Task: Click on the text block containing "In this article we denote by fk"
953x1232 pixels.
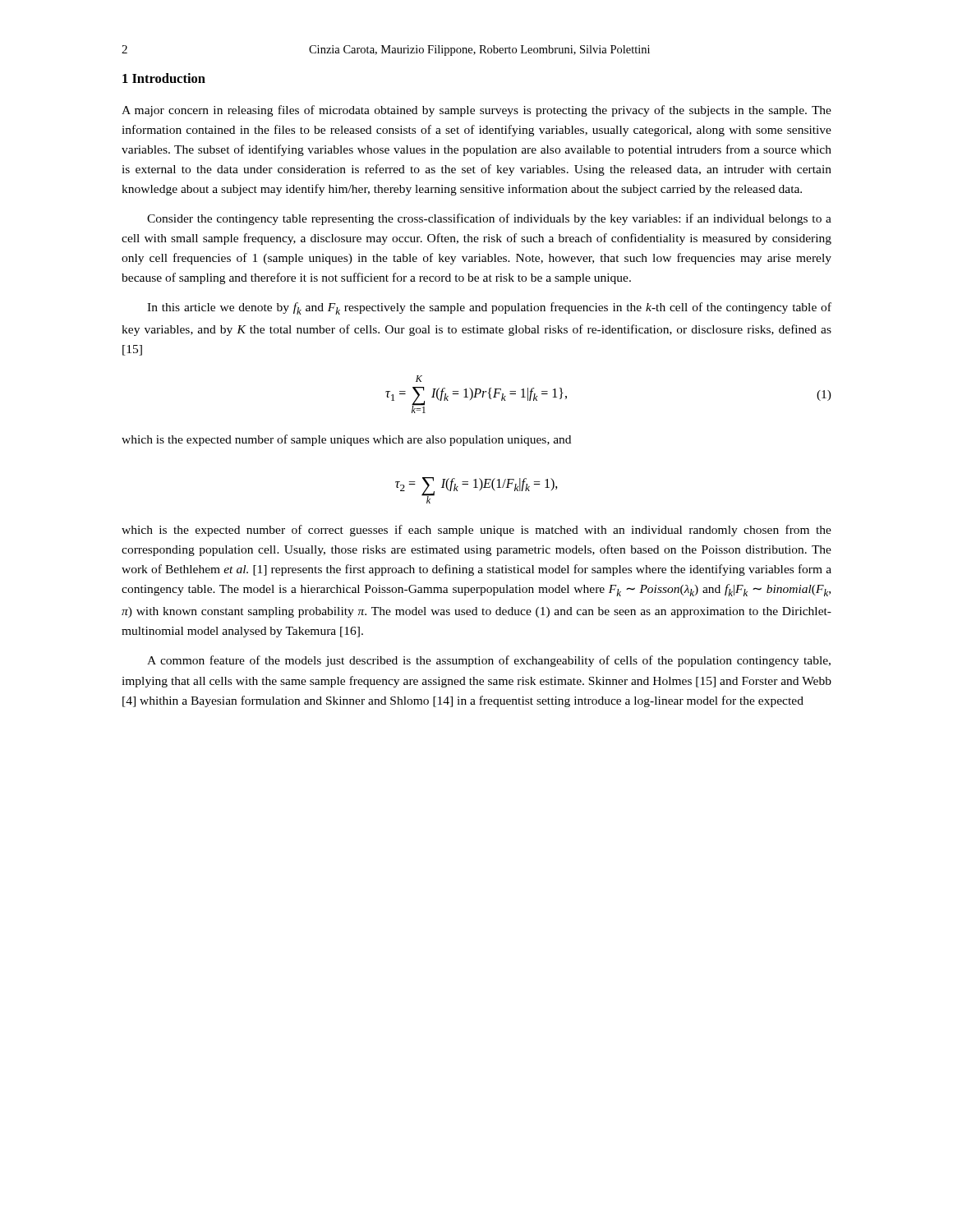Action: point(476,328)
